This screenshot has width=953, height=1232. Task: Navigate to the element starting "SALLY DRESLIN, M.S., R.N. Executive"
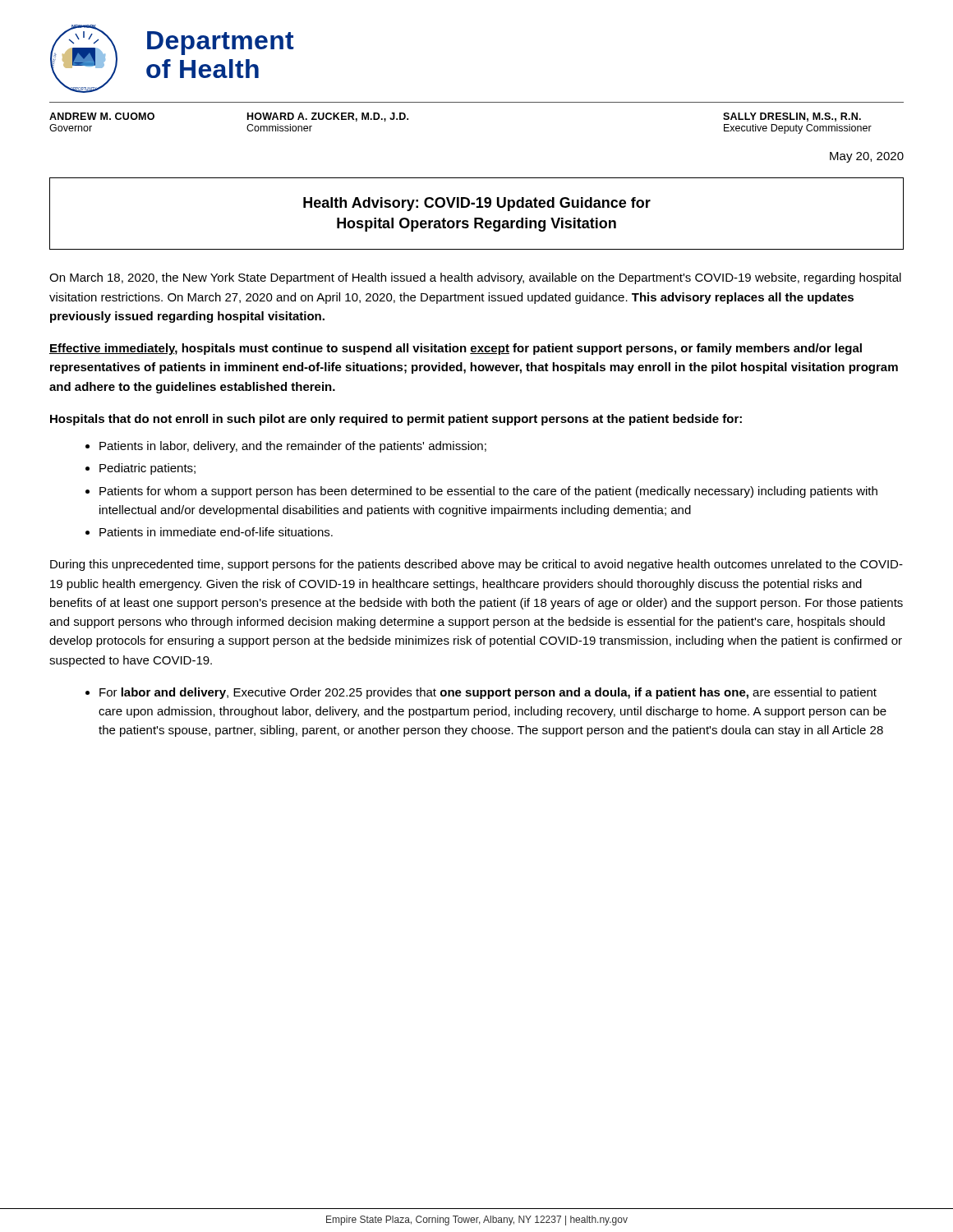tap(813, 122)
